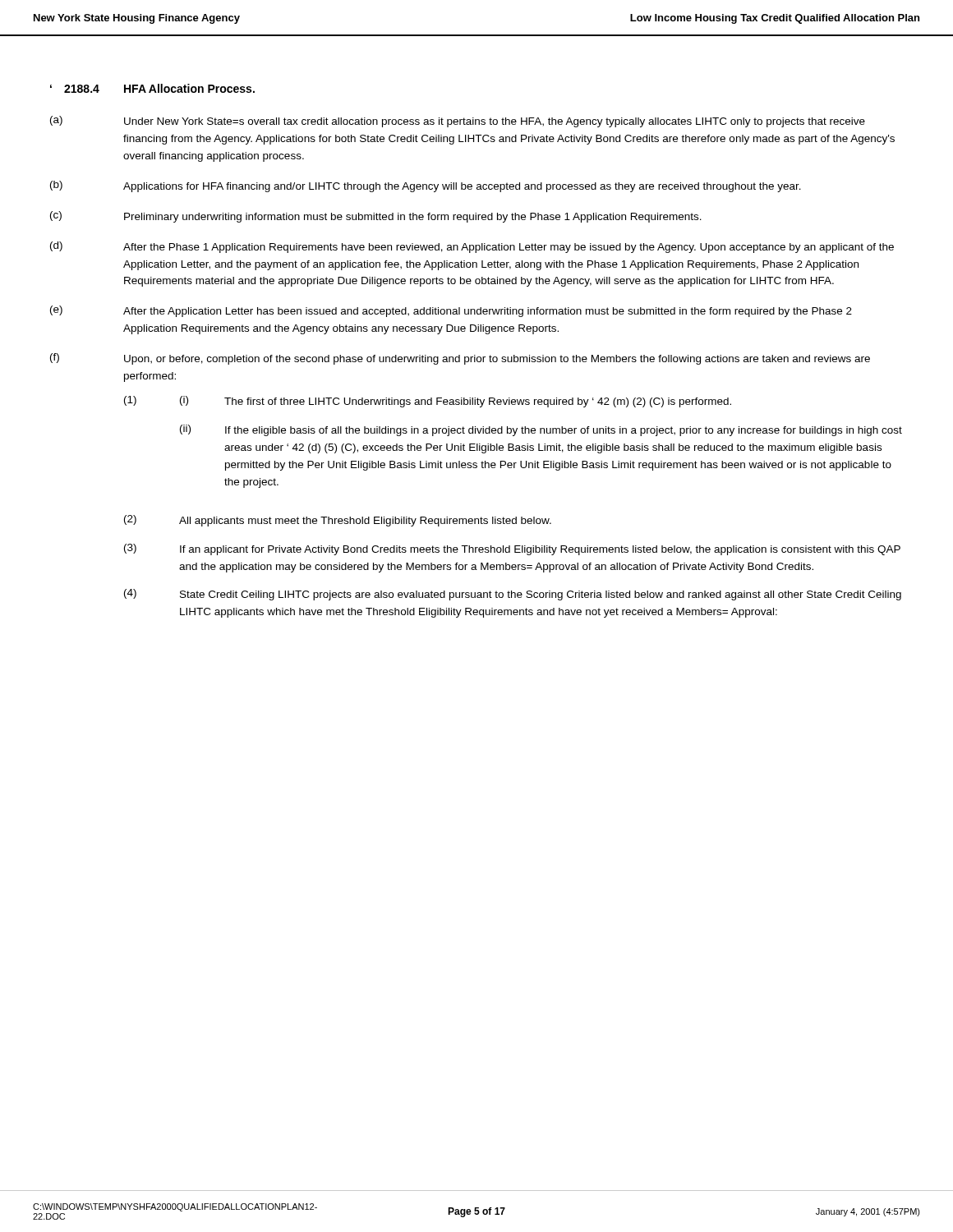Navigate to the element starting "(4) State Credit Ceiling LIHTC projects are"
This screenshot has width=953, height=1232.
(x=513, y=604)
